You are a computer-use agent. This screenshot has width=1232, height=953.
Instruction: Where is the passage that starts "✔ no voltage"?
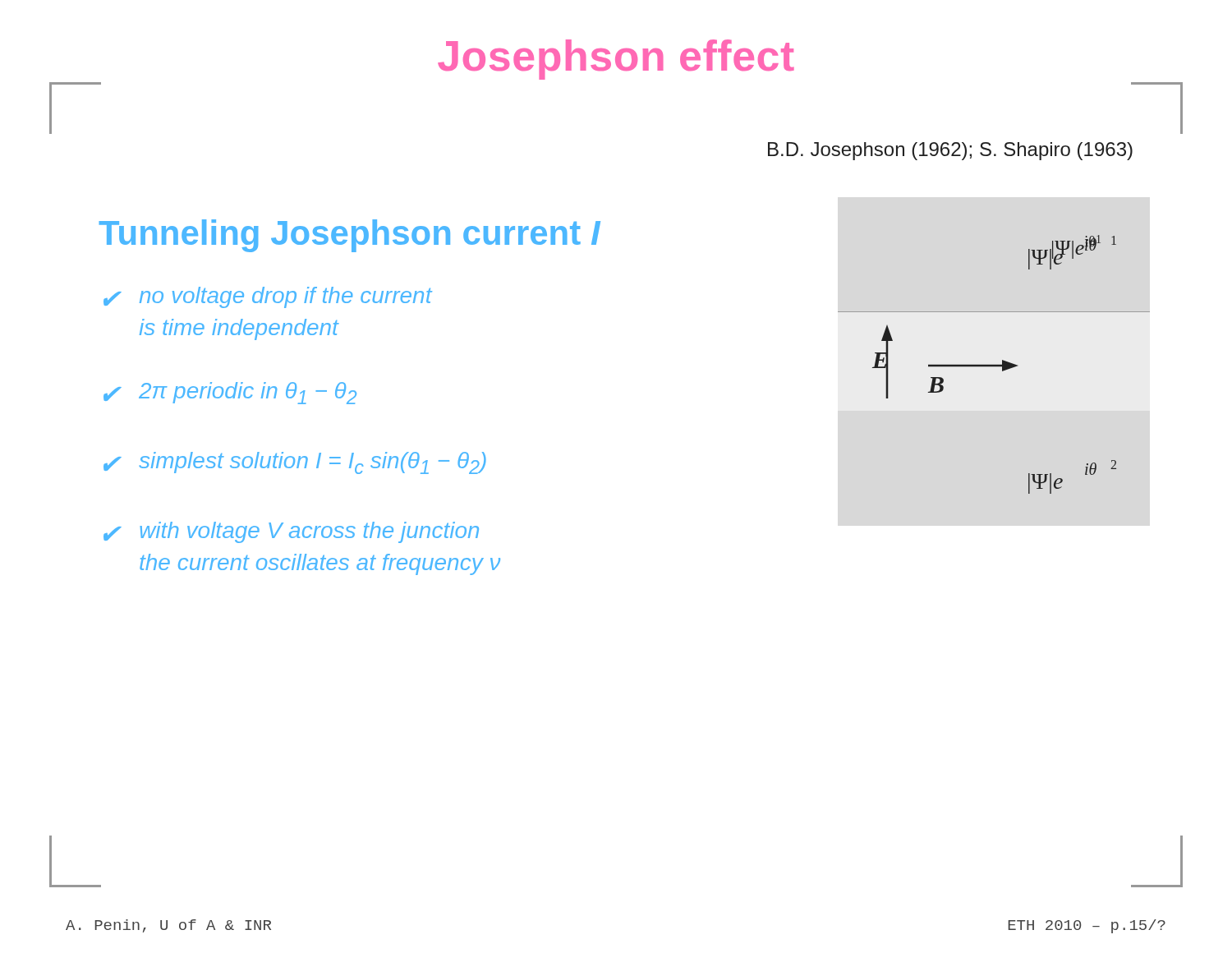point(265,312)
